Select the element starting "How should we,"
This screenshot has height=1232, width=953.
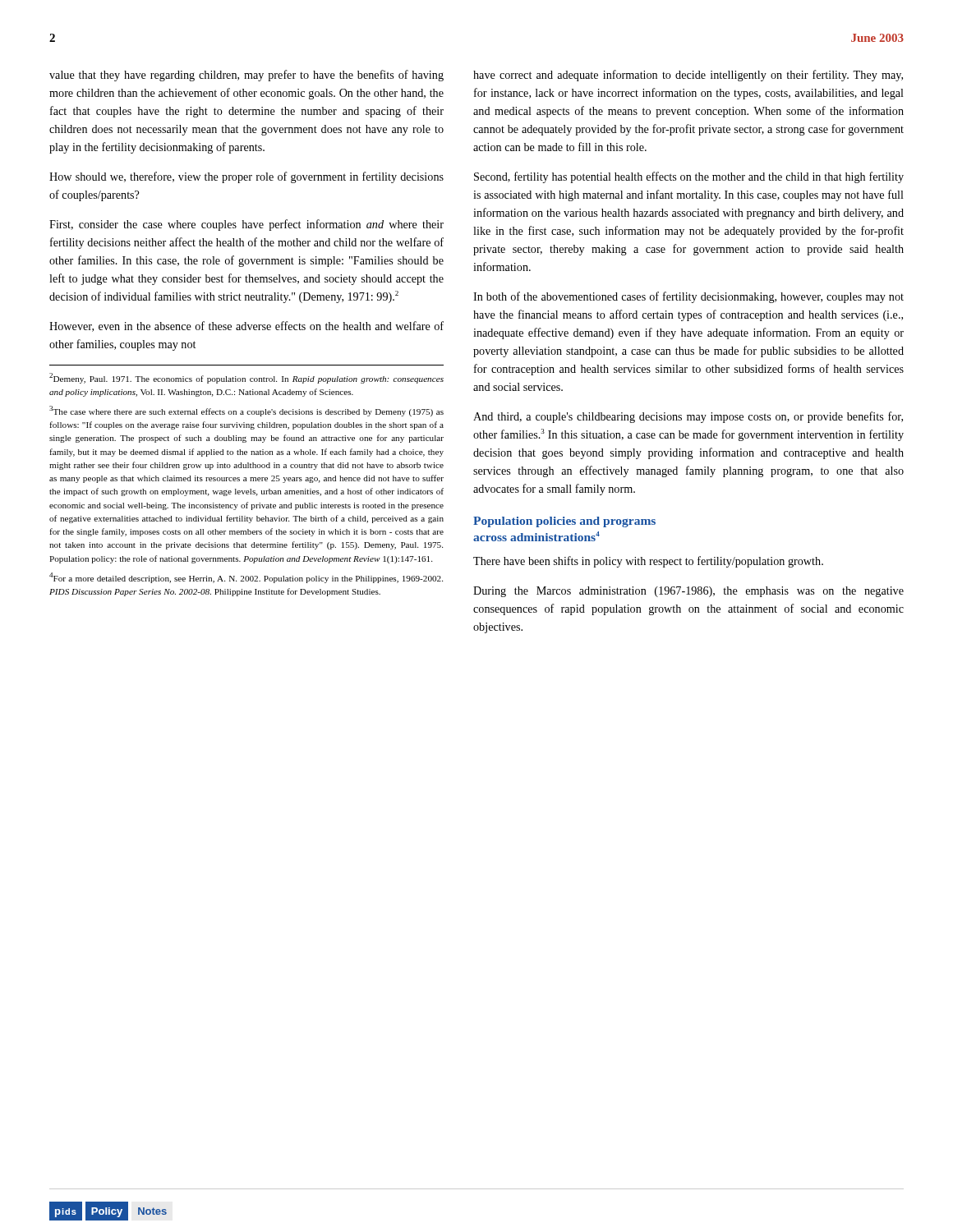tap(246, 186)
